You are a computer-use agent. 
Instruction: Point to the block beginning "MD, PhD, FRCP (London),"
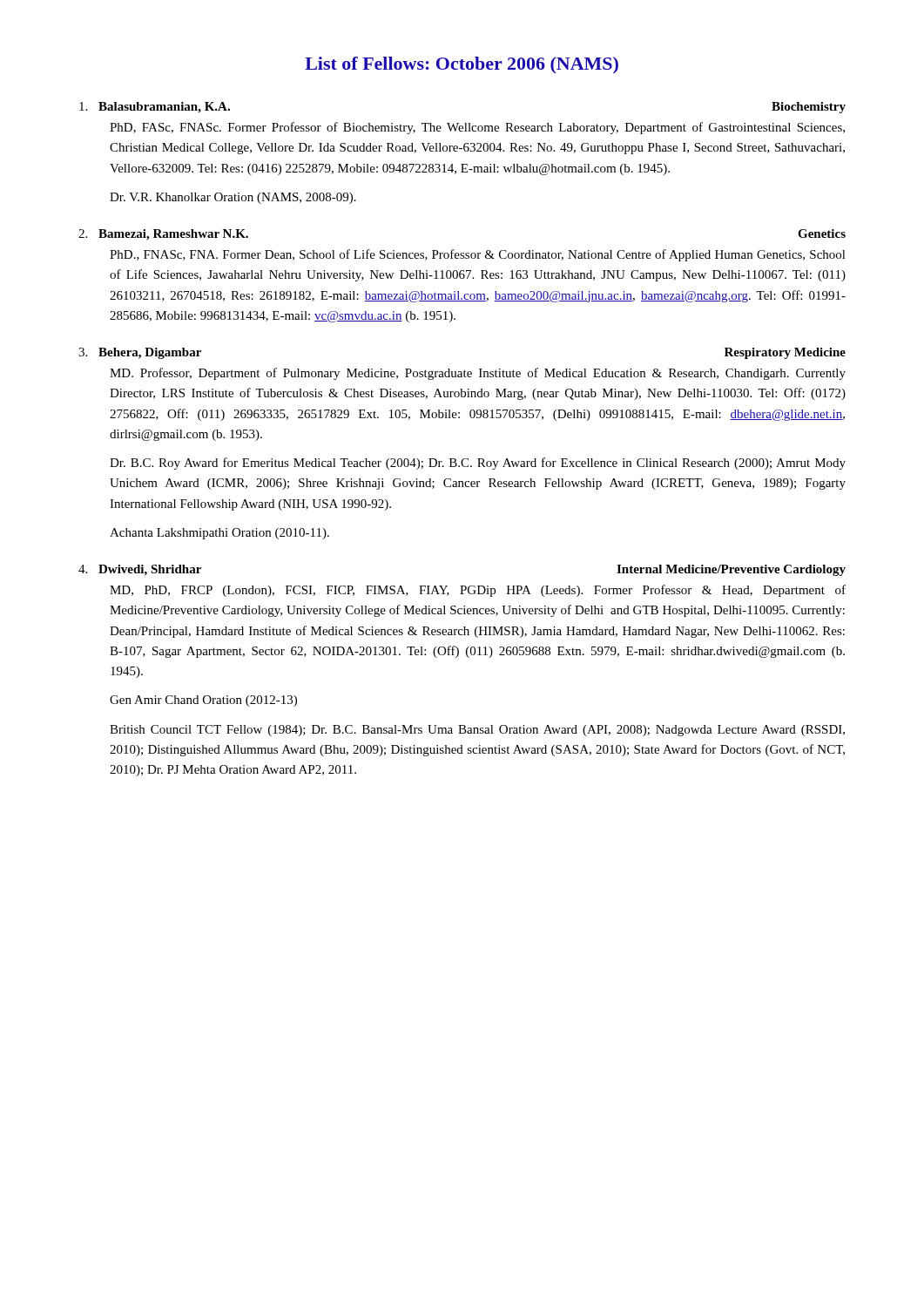[x=478, y=631]
